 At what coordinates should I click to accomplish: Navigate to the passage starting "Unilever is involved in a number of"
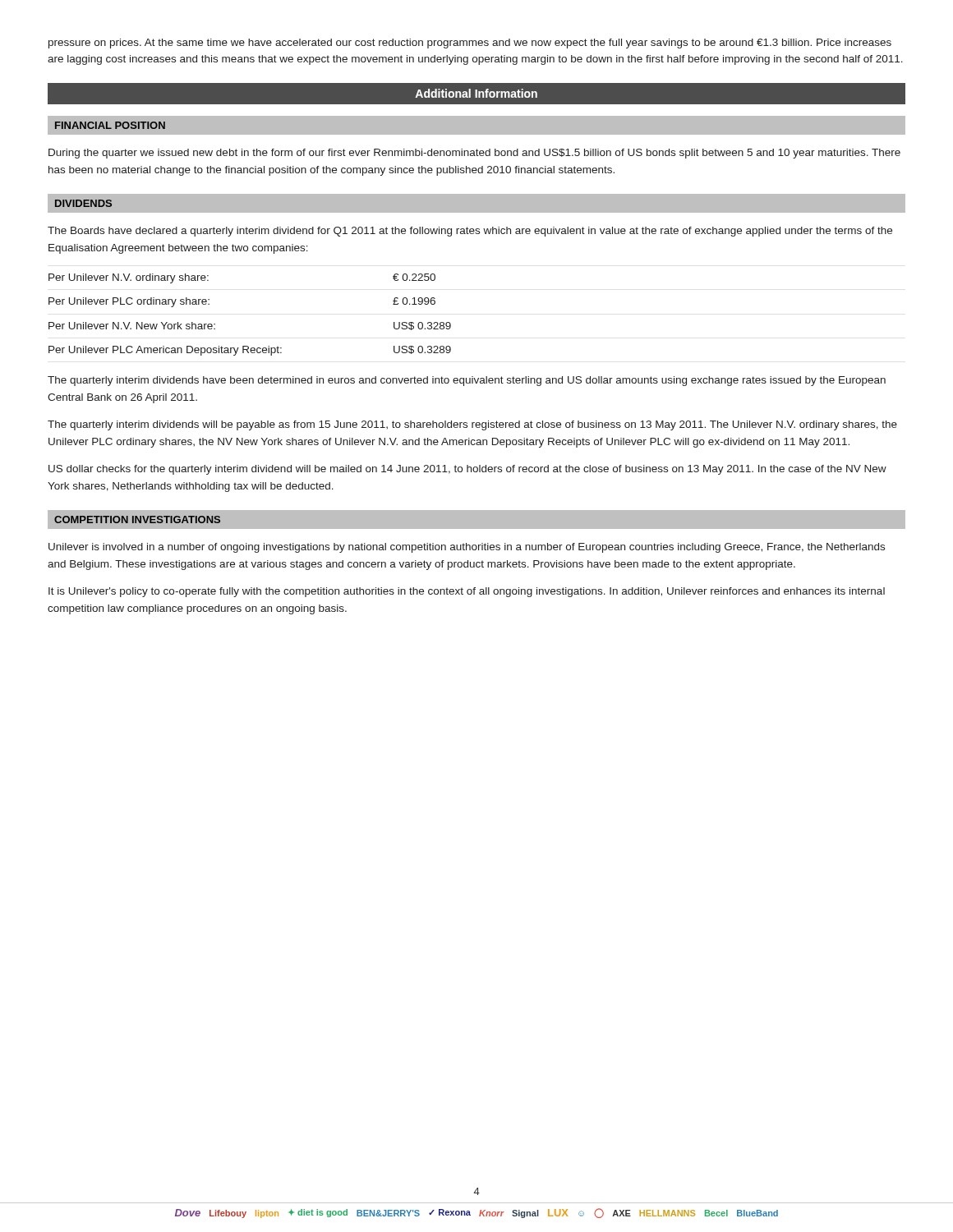(476, 556)
